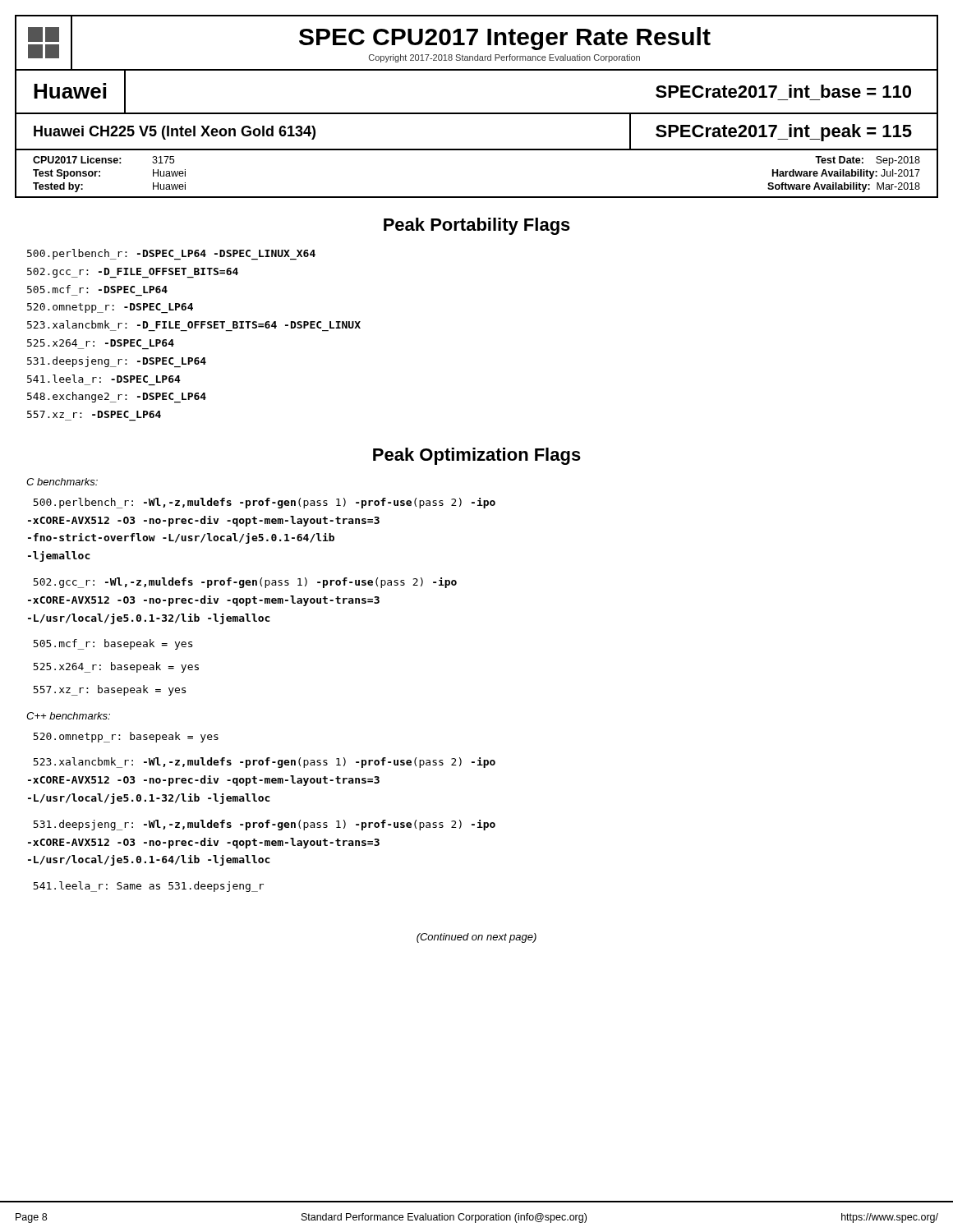This screenshot has height=1232, width=953.
Task: Find the text block containing "deepsjeng_r: -Wl,-z,muldefs -prof-gen(pass 1)"
Action: [x=261, y=842]
